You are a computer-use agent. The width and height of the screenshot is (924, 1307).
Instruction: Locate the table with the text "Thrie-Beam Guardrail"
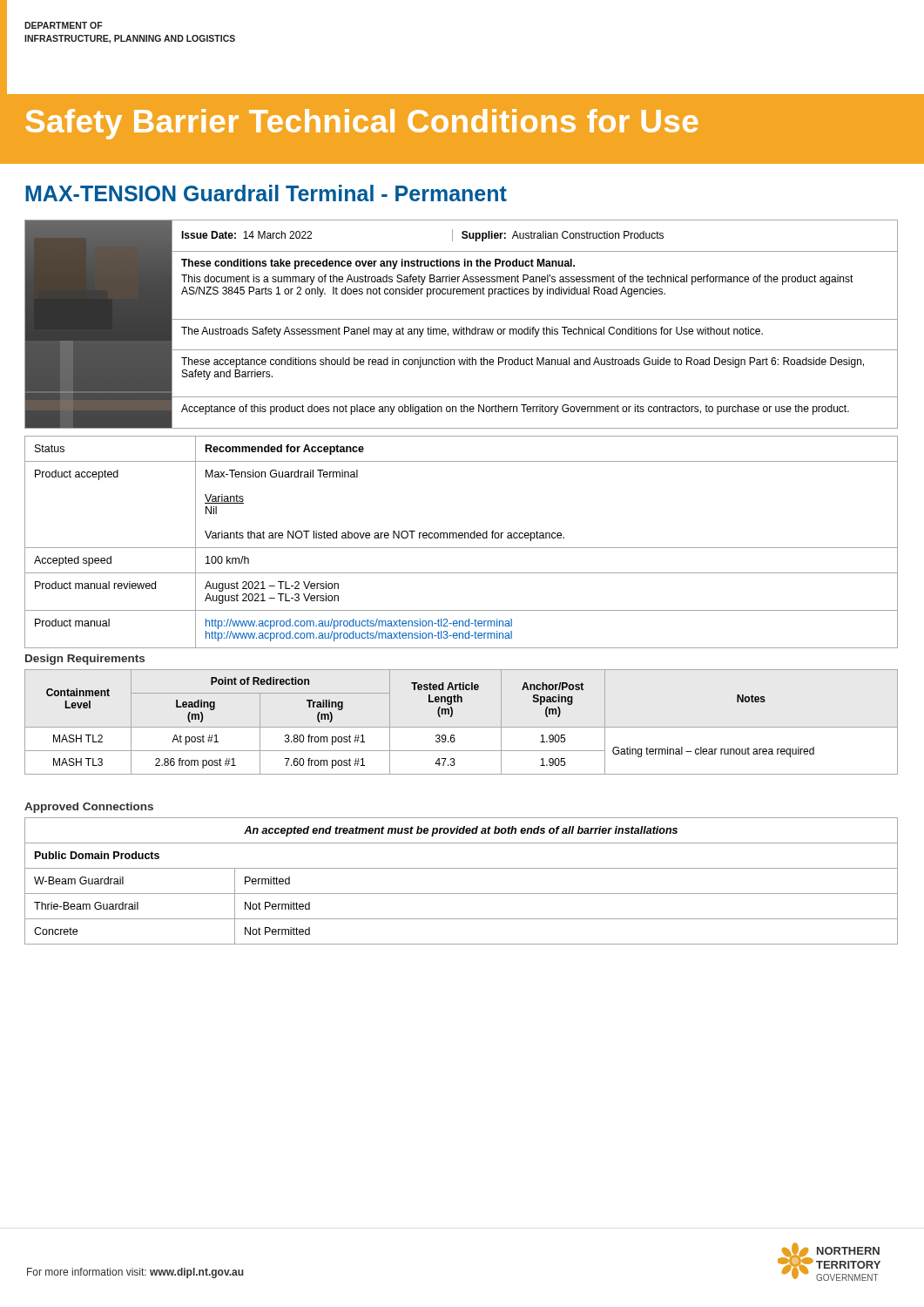(461, 881)
